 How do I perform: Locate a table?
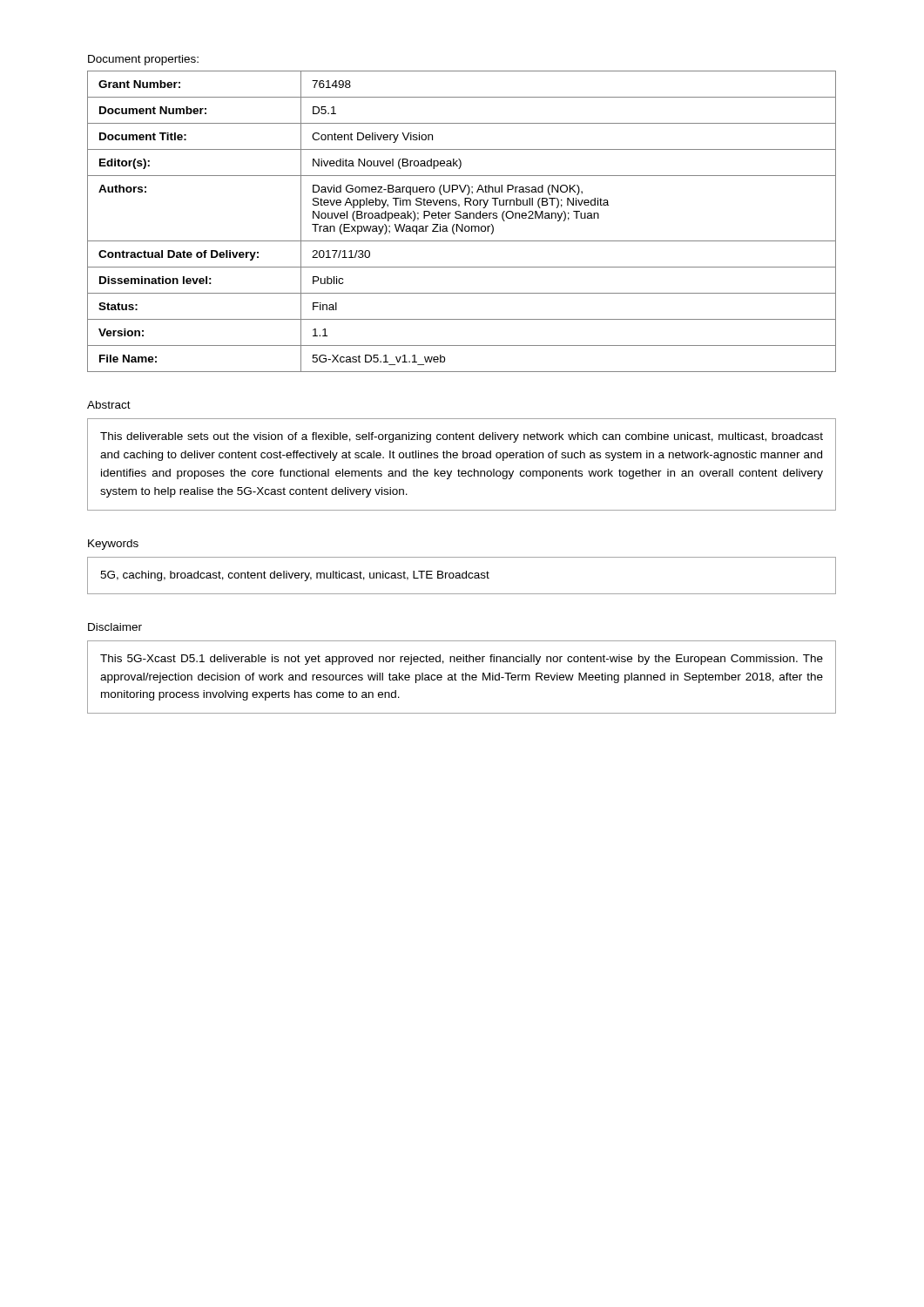[462, 221]
